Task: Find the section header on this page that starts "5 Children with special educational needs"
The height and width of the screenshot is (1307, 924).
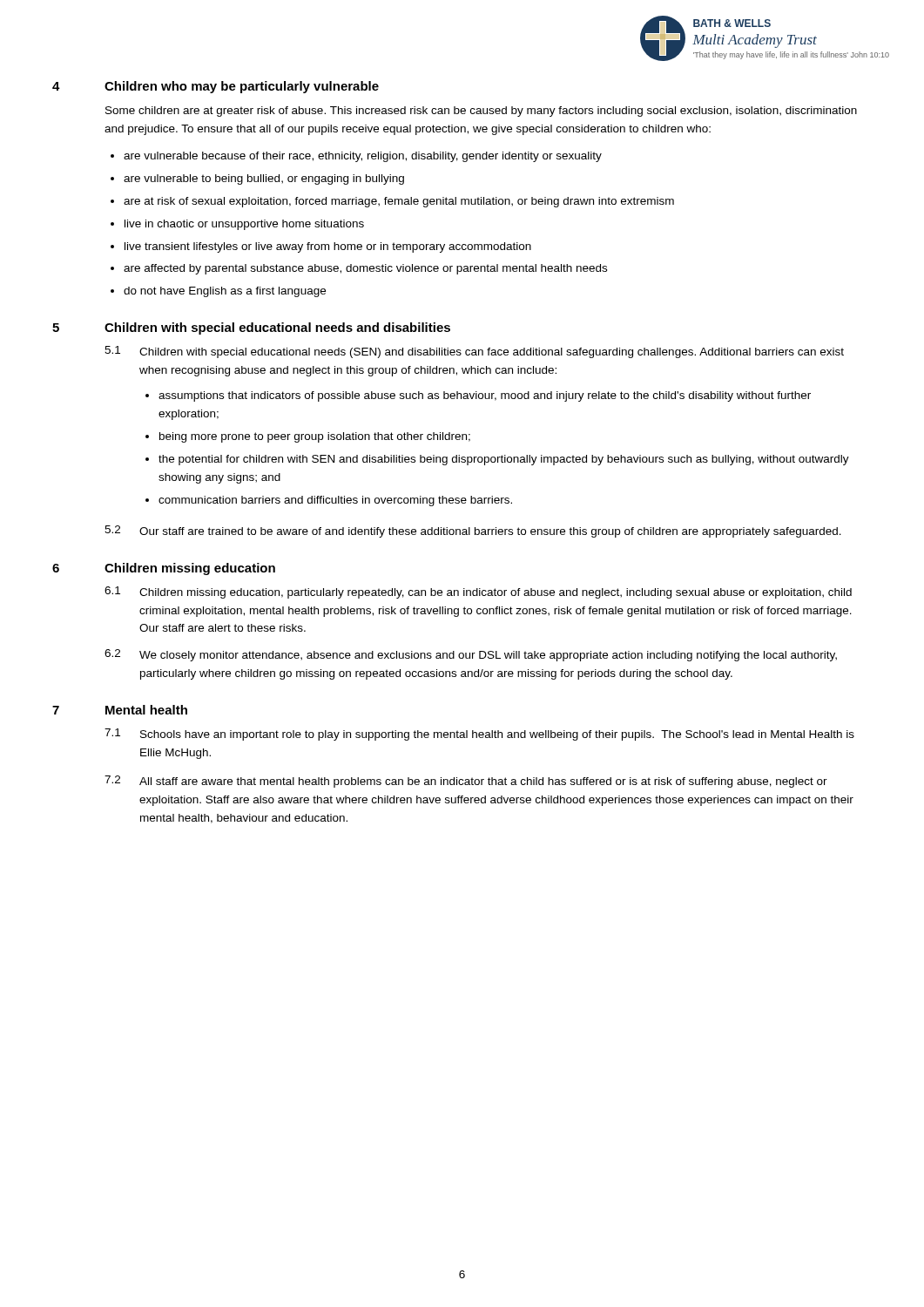Action: pos(252,327)
